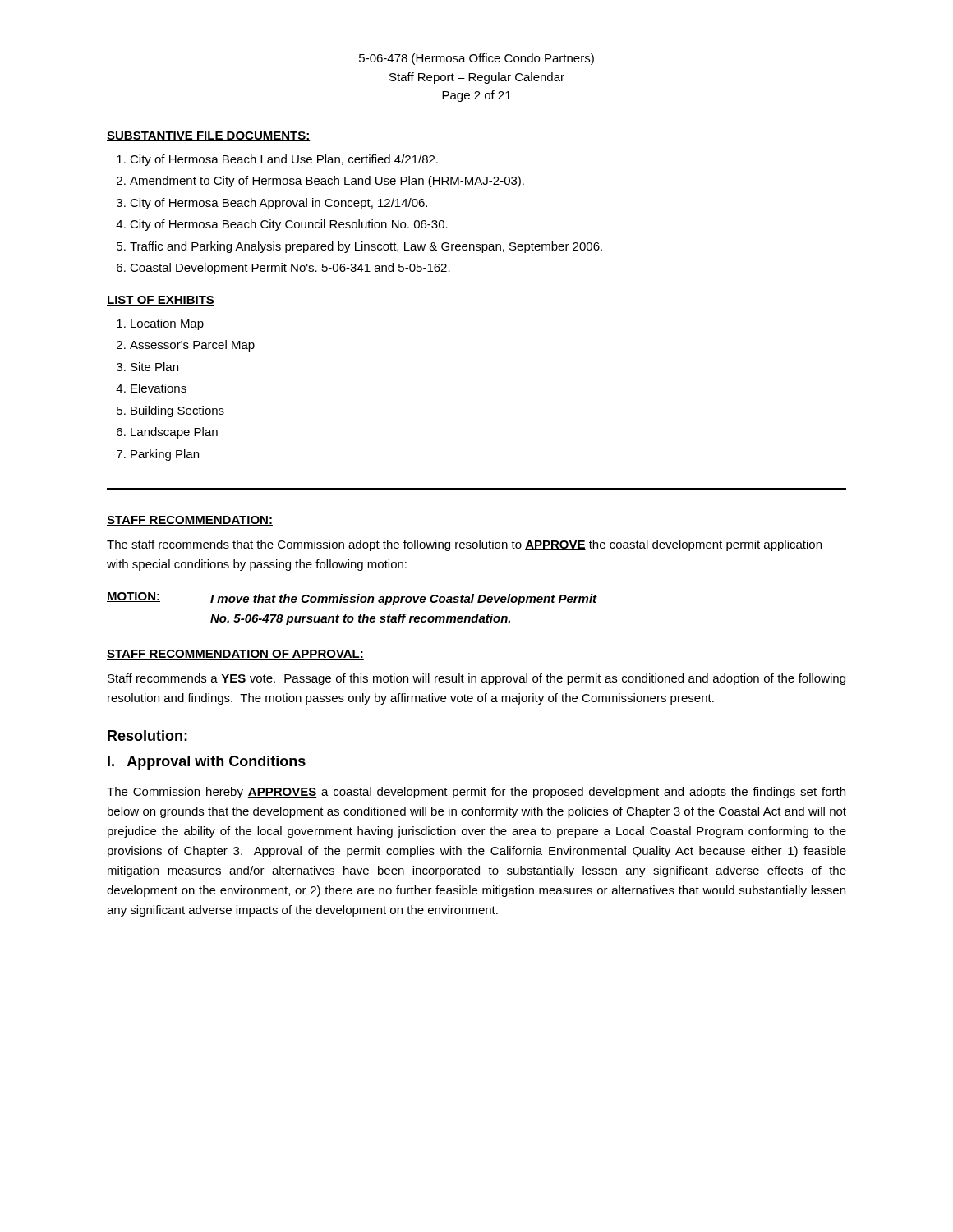Find the passage starting "City of Hermosa Beach Land Use Plan, certified"

tap(277, 160)
